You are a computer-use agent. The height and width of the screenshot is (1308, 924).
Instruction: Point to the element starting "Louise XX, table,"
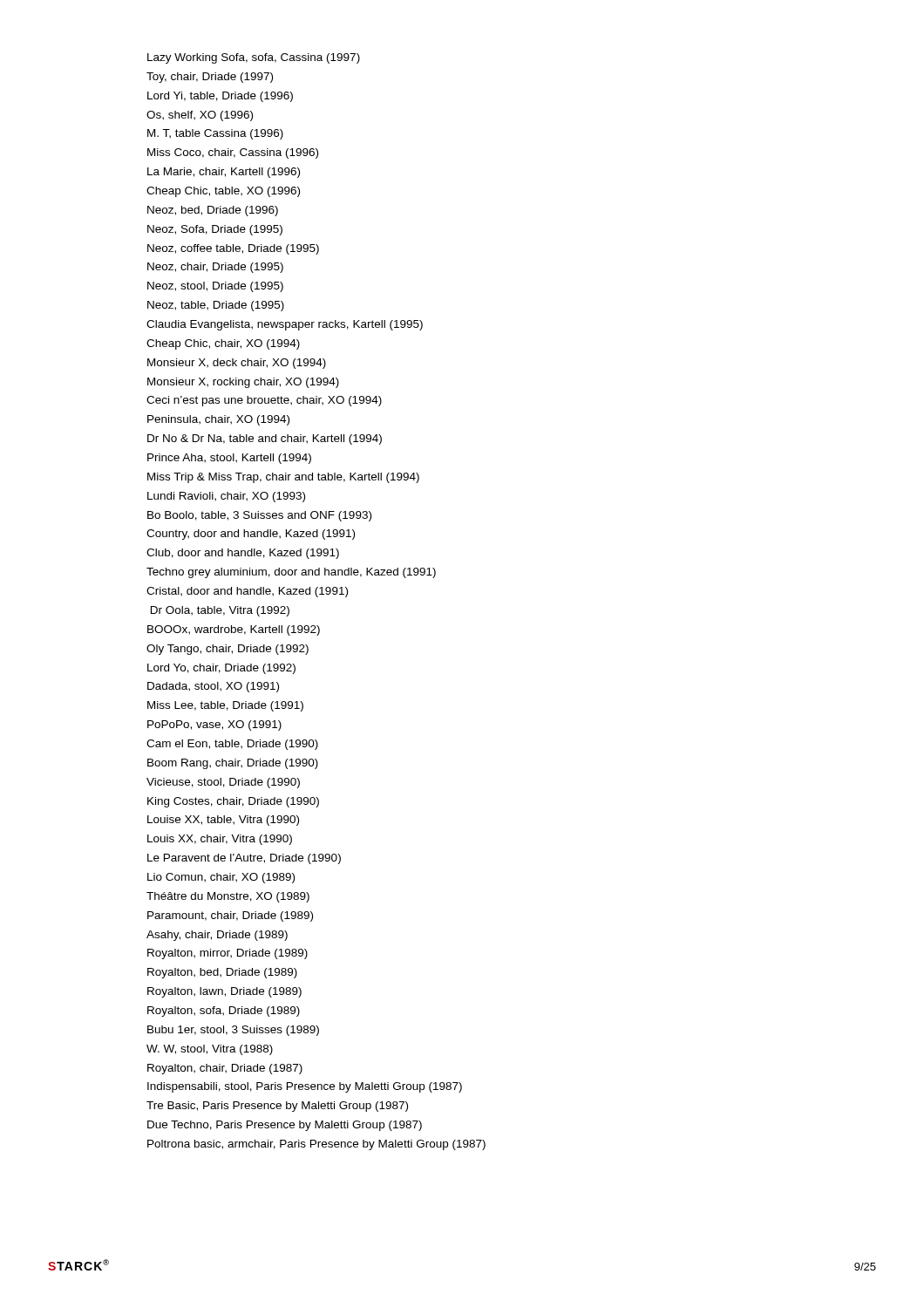tap(223, 820)
